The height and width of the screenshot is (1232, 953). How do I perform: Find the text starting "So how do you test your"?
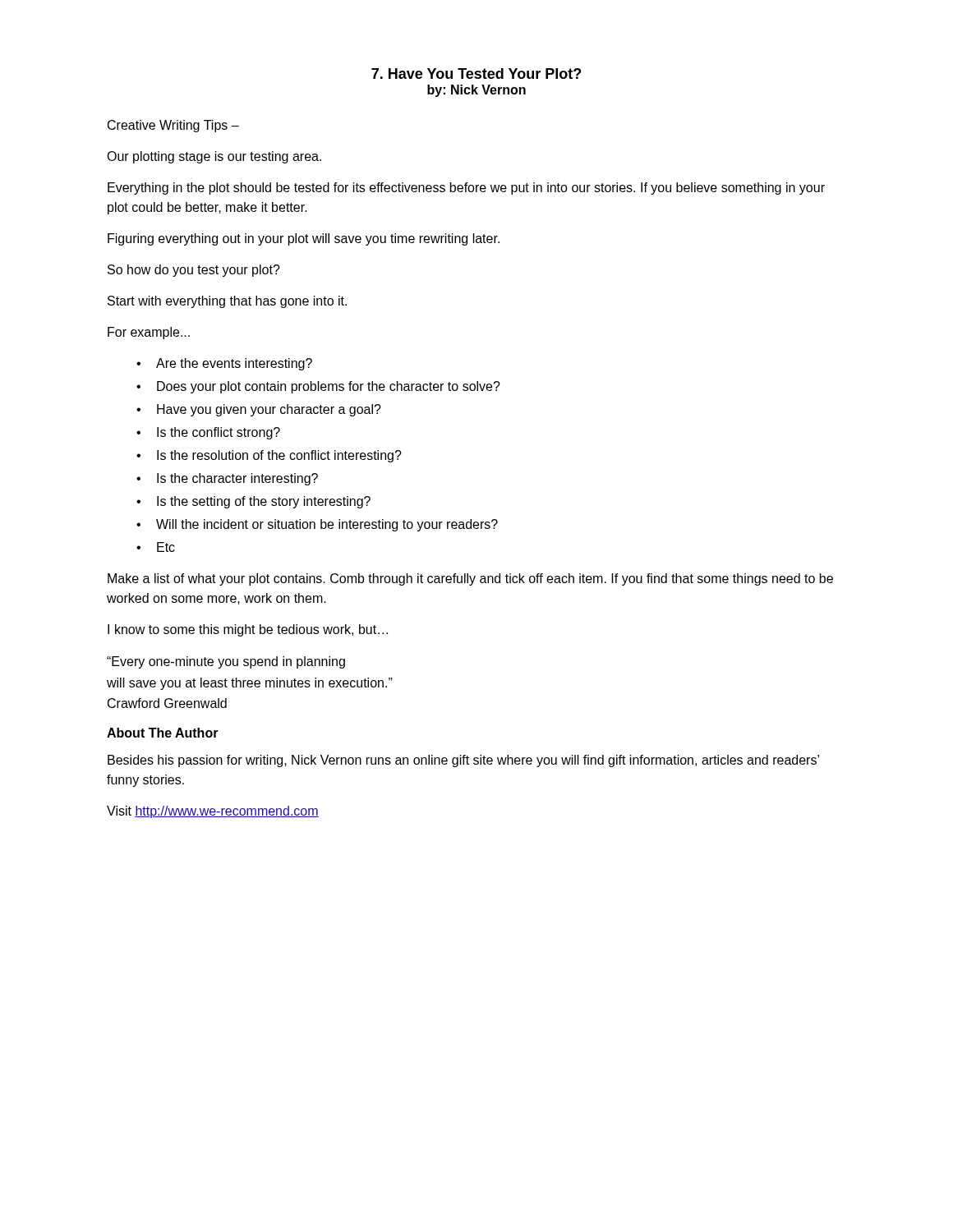(193, 270)
